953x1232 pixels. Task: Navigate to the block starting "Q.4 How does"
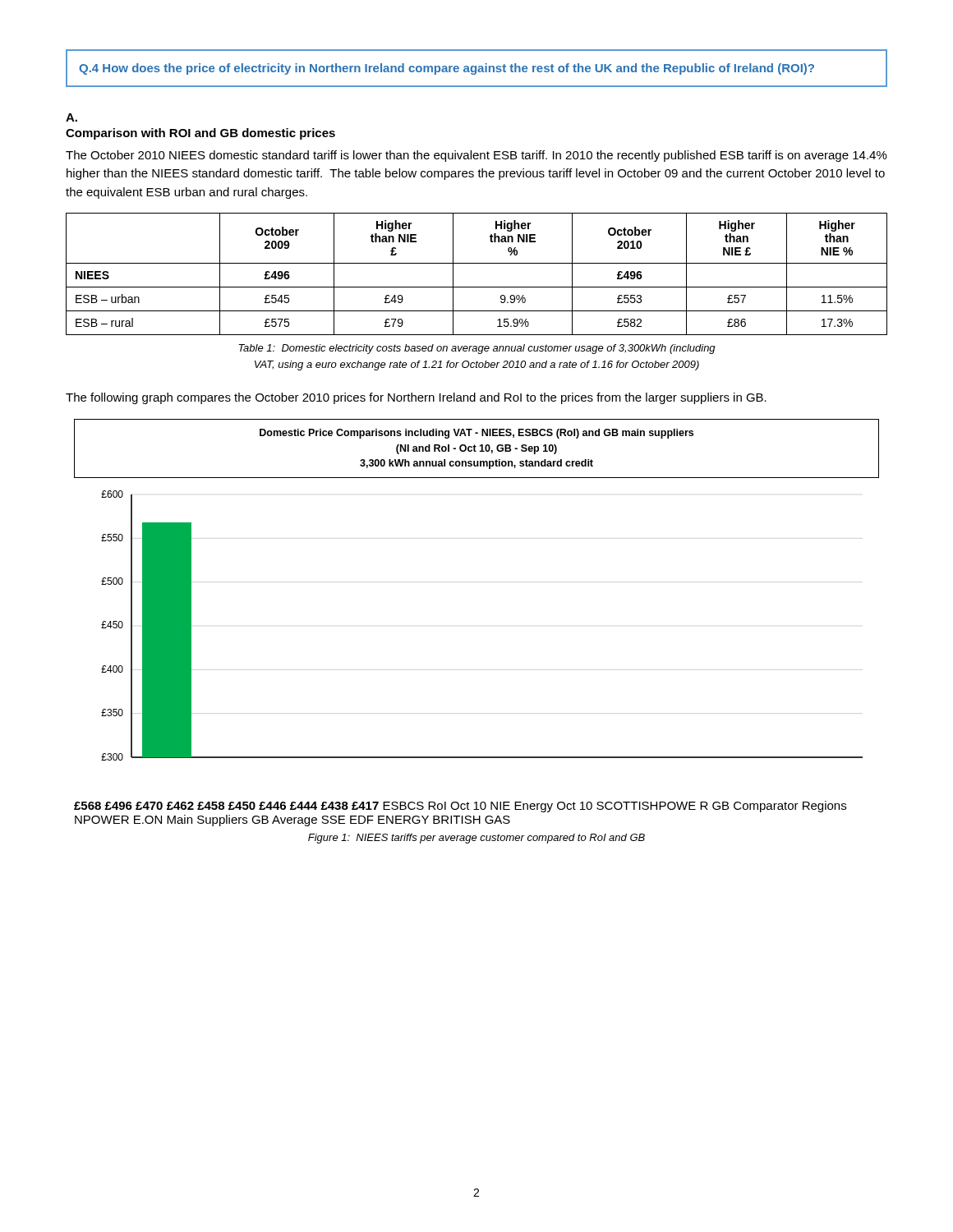point(476,68)
